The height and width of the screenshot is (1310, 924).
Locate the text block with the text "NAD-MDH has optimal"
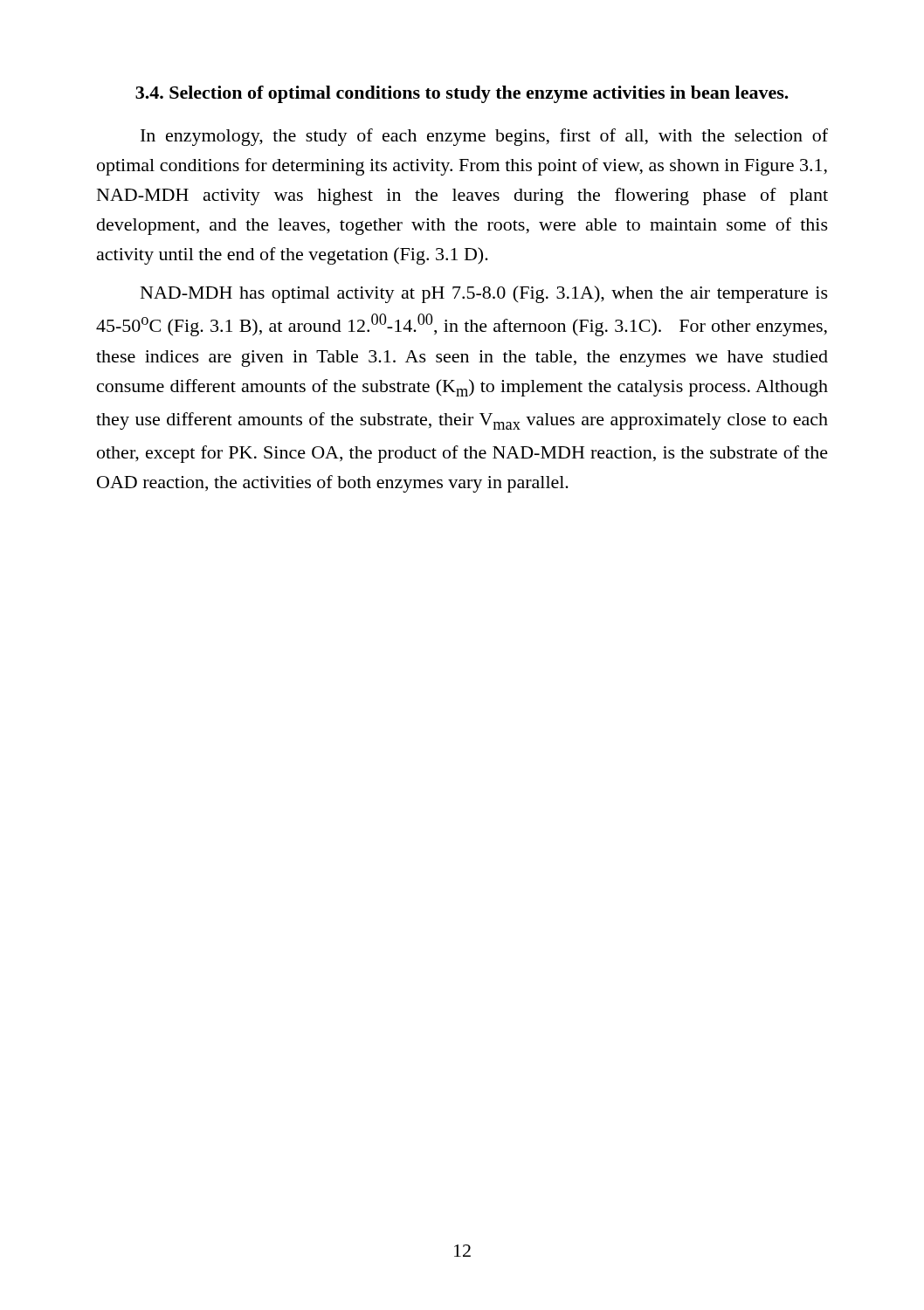462,387
